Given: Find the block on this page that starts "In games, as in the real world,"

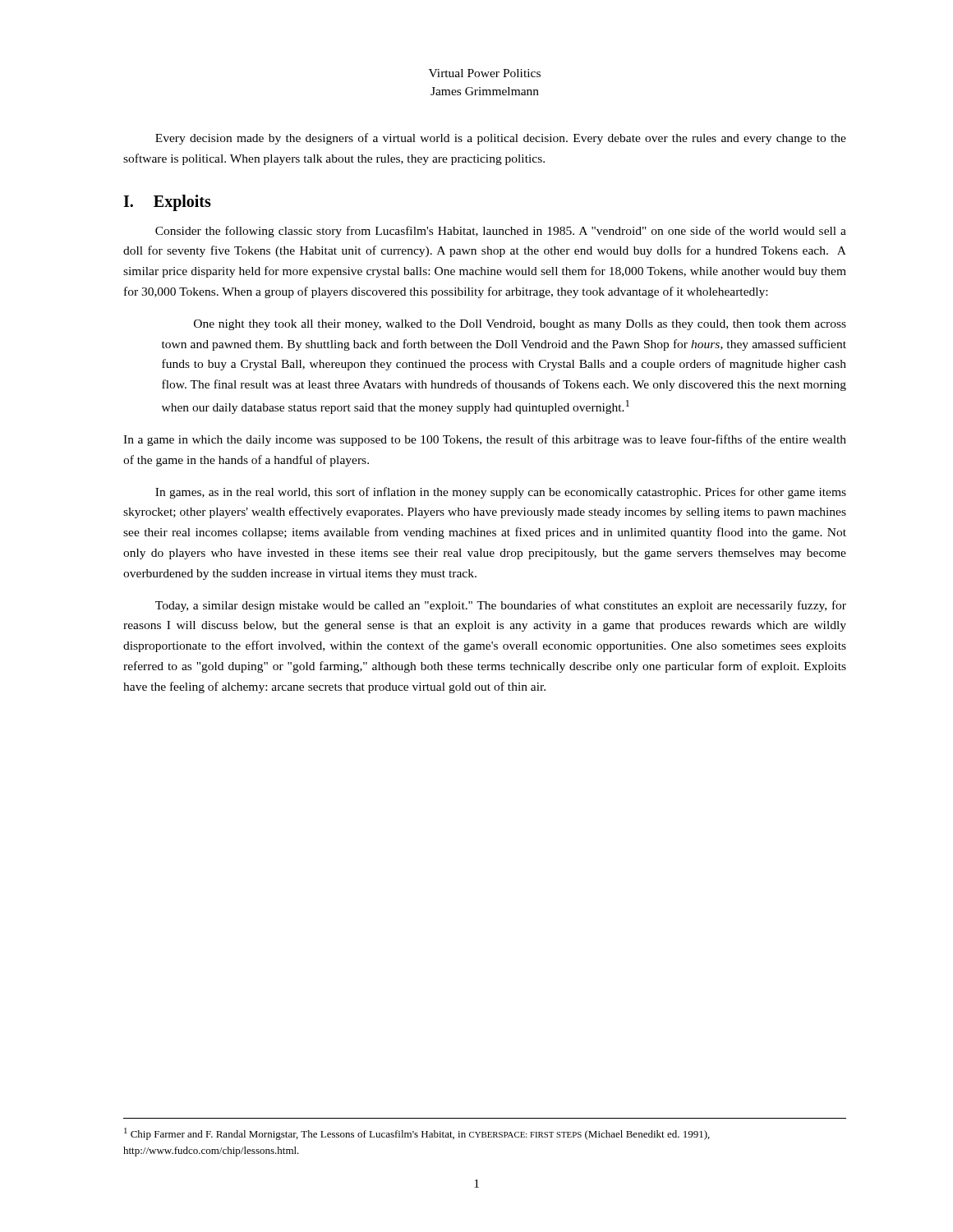Looking at the screenshot, I should [485, 532].
